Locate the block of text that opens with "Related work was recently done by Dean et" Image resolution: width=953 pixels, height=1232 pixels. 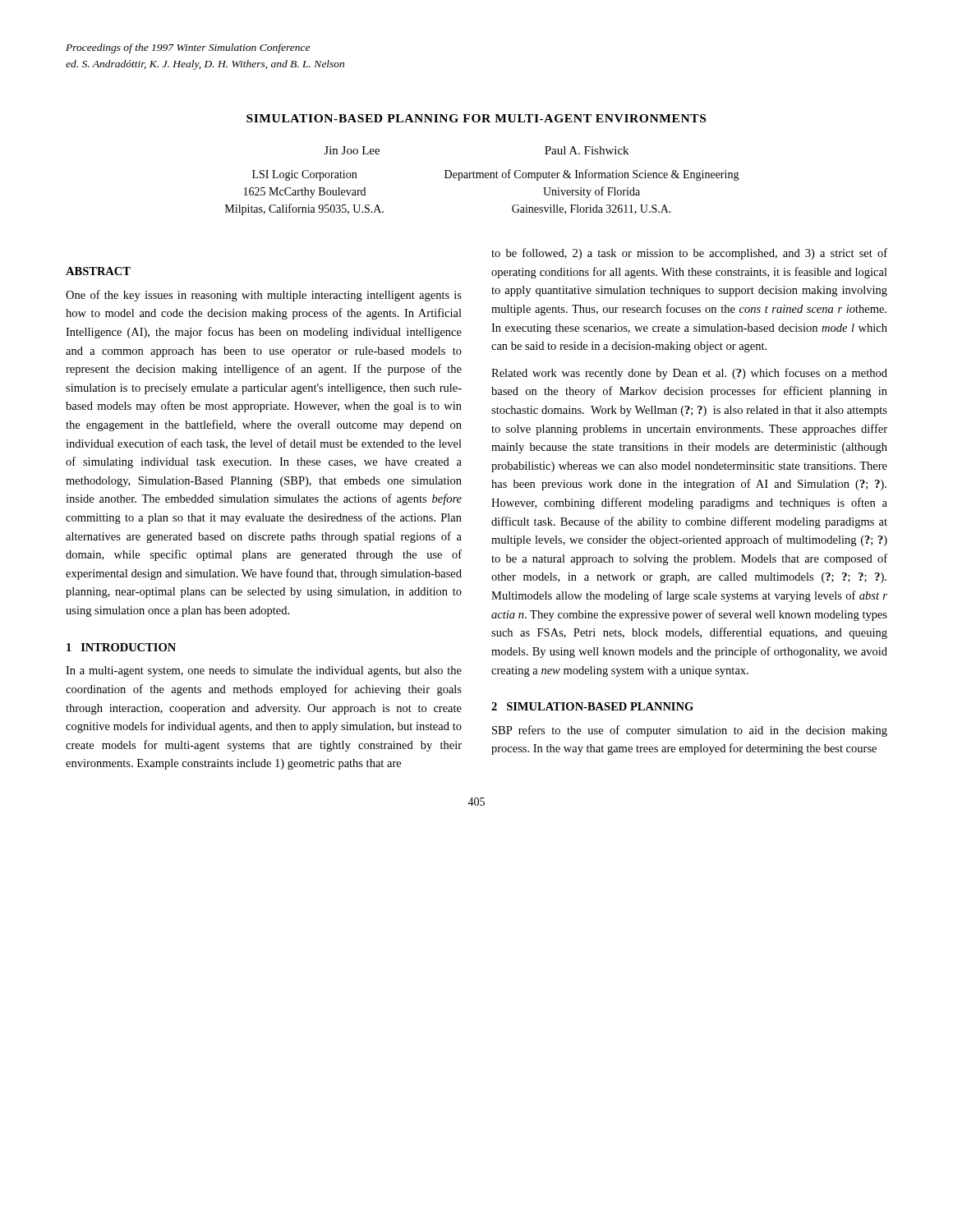689,521
